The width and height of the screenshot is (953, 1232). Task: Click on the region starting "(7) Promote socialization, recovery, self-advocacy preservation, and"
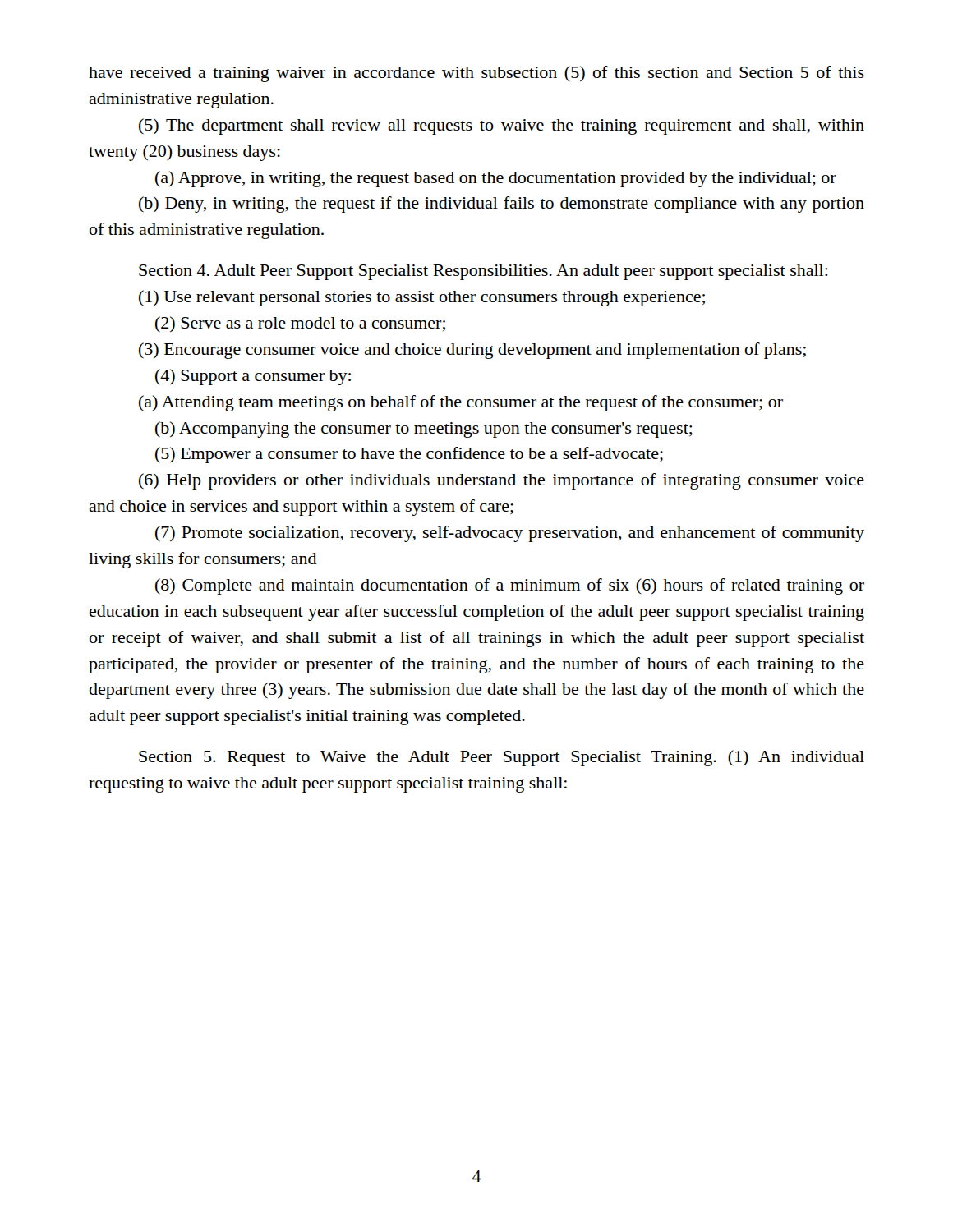(x=476, y=545)
